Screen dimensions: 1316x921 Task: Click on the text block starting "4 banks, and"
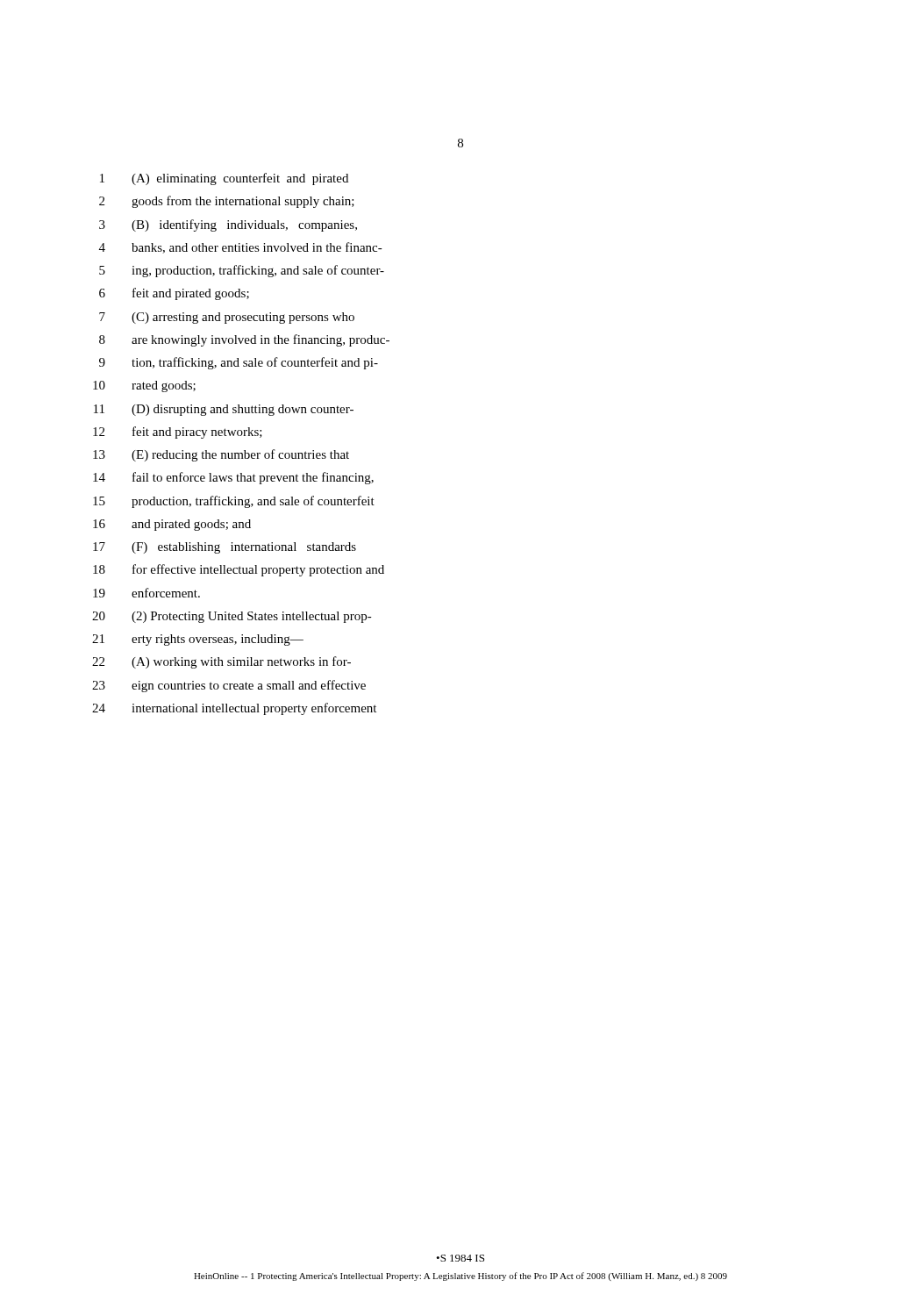(241, 248)
